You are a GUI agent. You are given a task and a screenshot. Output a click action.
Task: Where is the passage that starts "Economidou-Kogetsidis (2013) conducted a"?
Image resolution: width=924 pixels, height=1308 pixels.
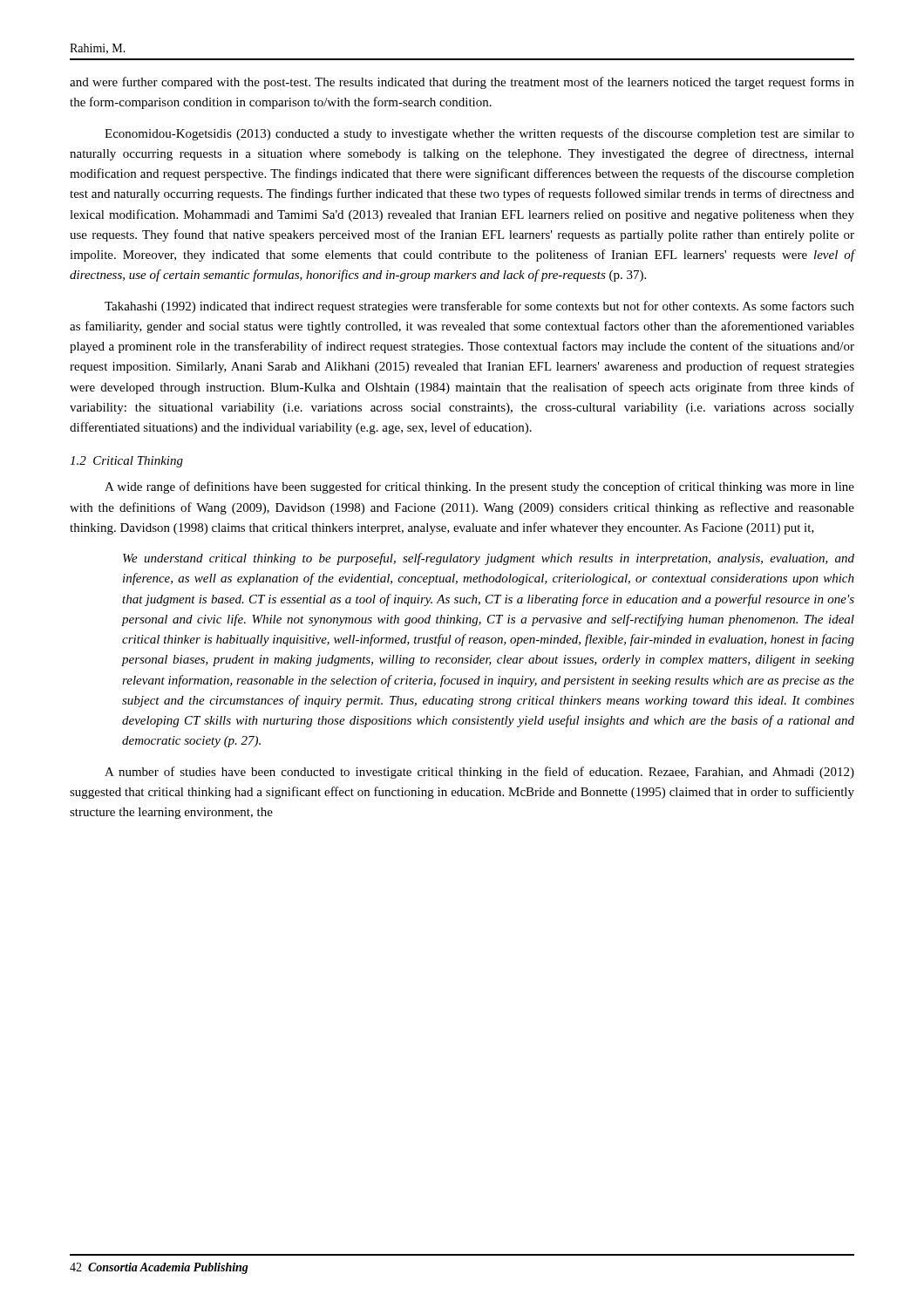pos(462,204)
